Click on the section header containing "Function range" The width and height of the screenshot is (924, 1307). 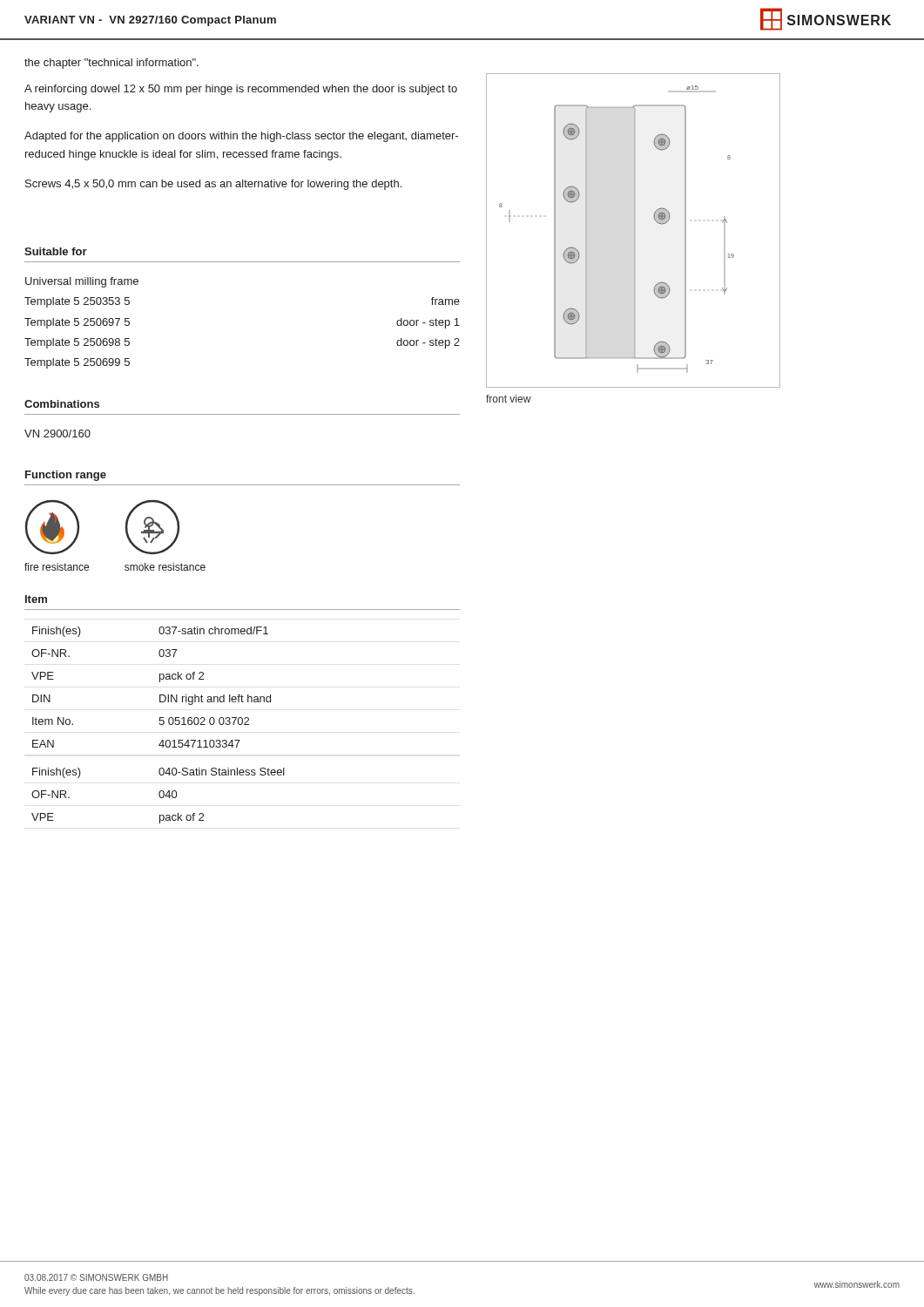coord(65,475)
